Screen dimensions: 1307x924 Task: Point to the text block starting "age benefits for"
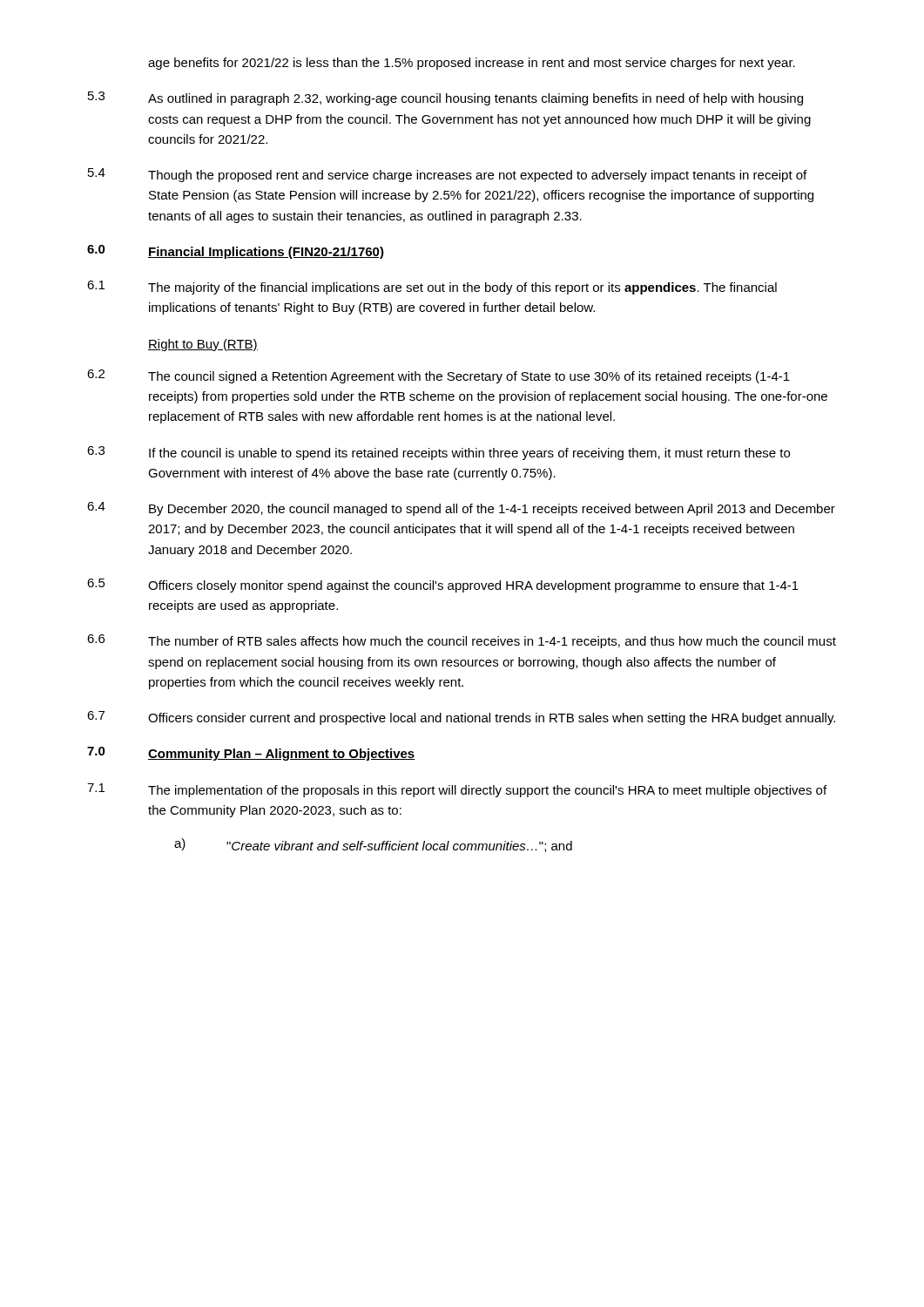[x=492, y=62]
